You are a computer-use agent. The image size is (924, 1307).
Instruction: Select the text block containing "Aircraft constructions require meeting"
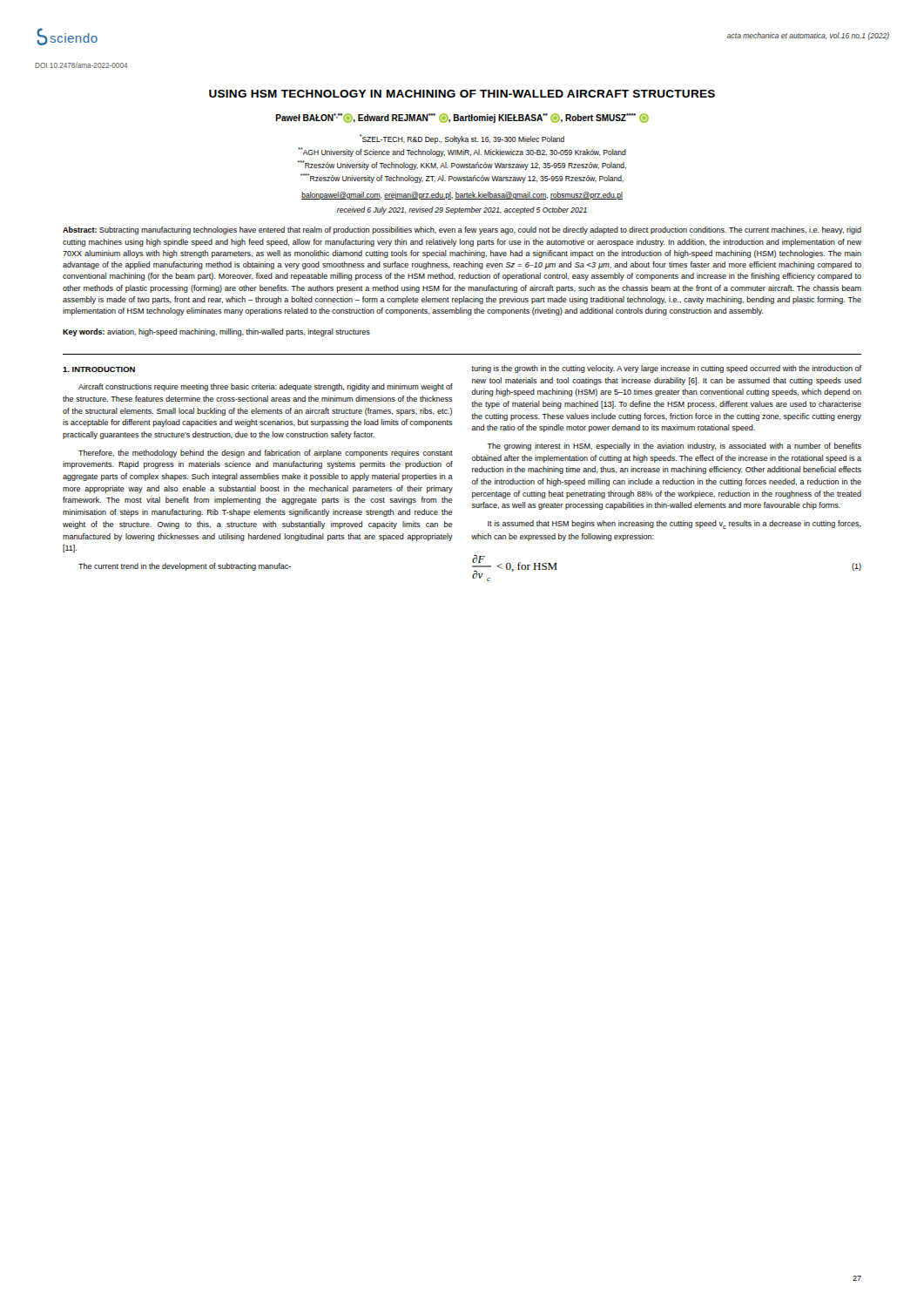[258, 477]
